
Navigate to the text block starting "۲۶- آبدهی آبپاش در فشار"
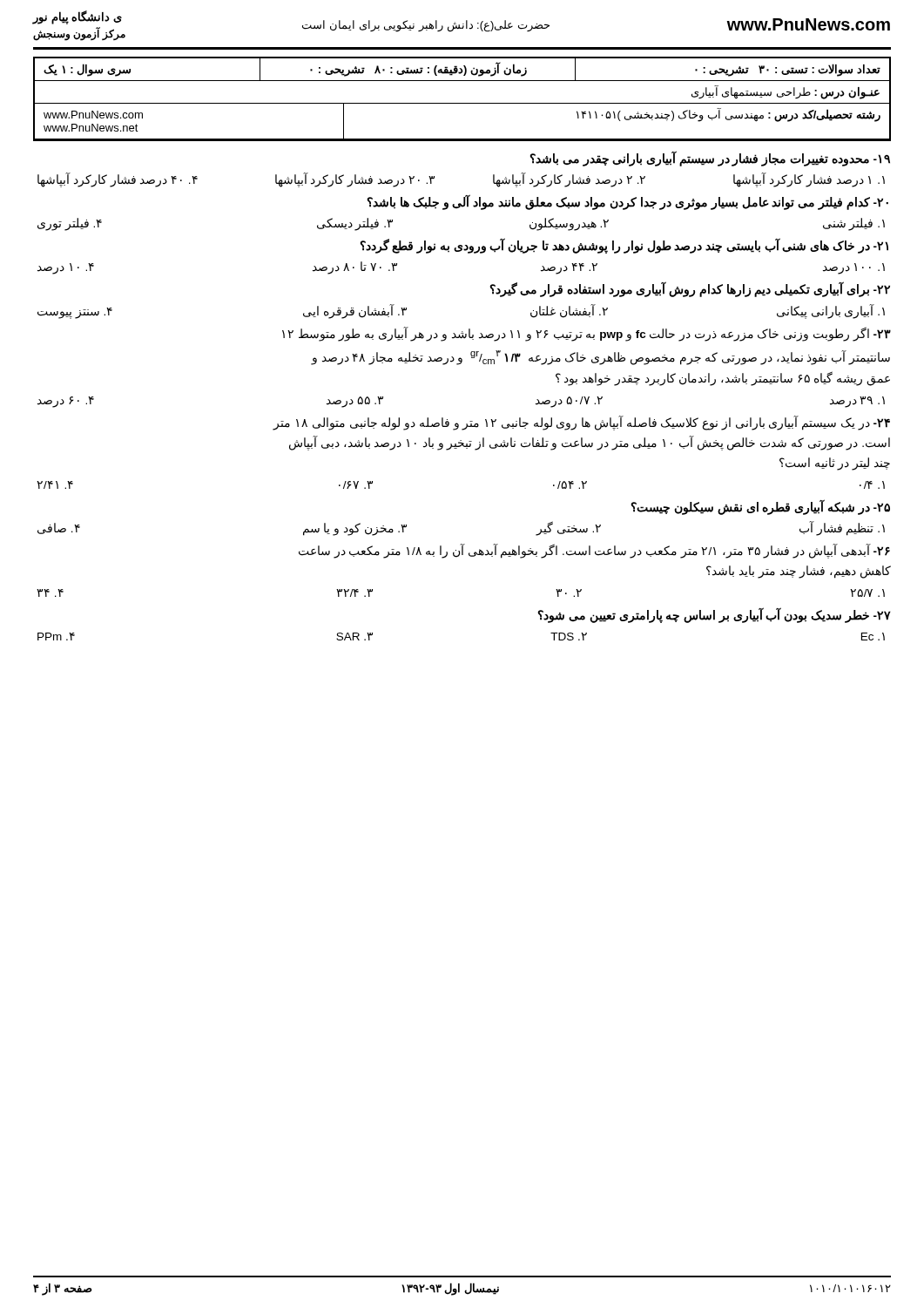click(594, 561)
